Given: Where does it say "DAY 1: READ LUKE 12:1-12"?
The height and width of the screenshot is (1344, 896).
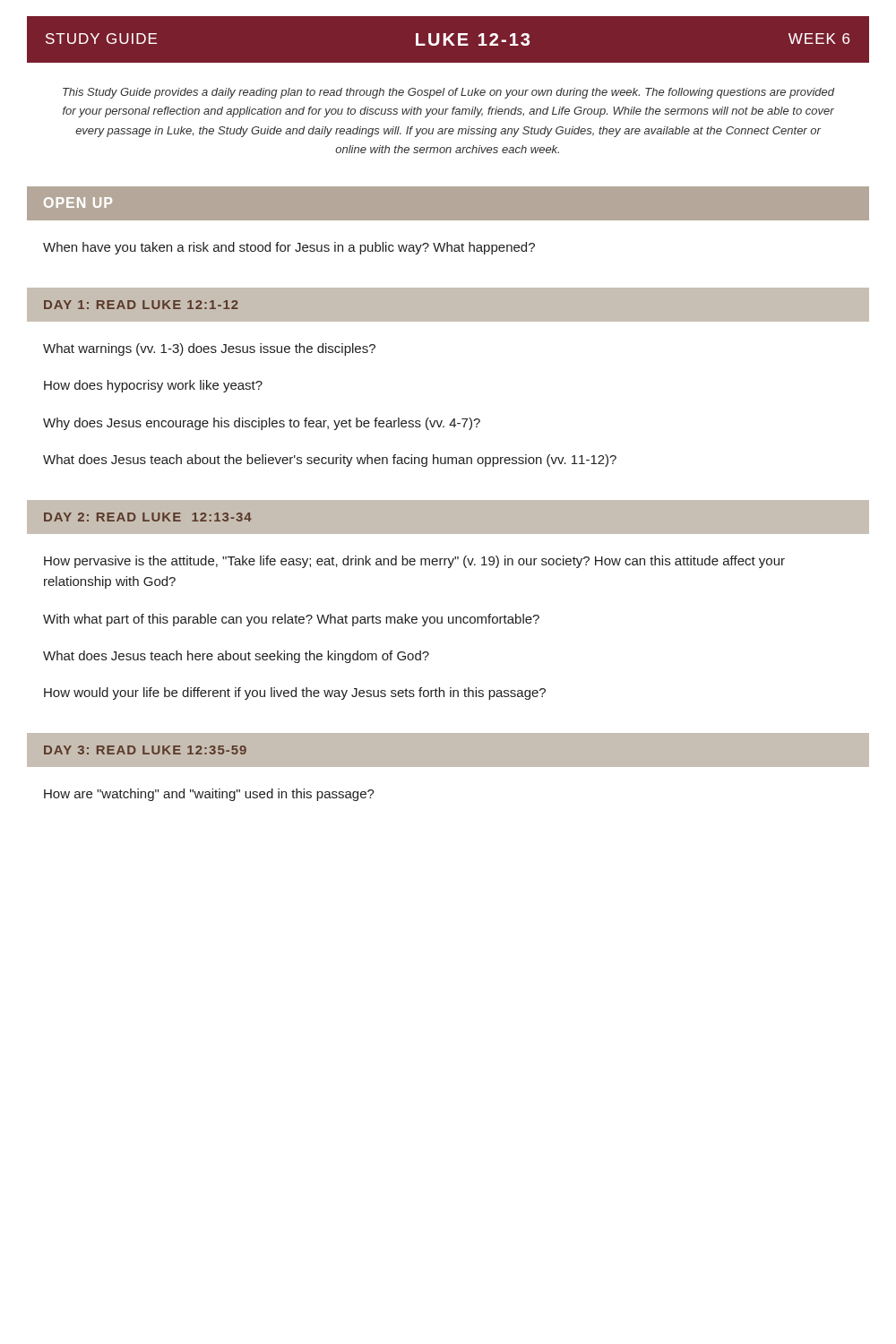Looking at the screenshot, I should (x=141, y=304).
